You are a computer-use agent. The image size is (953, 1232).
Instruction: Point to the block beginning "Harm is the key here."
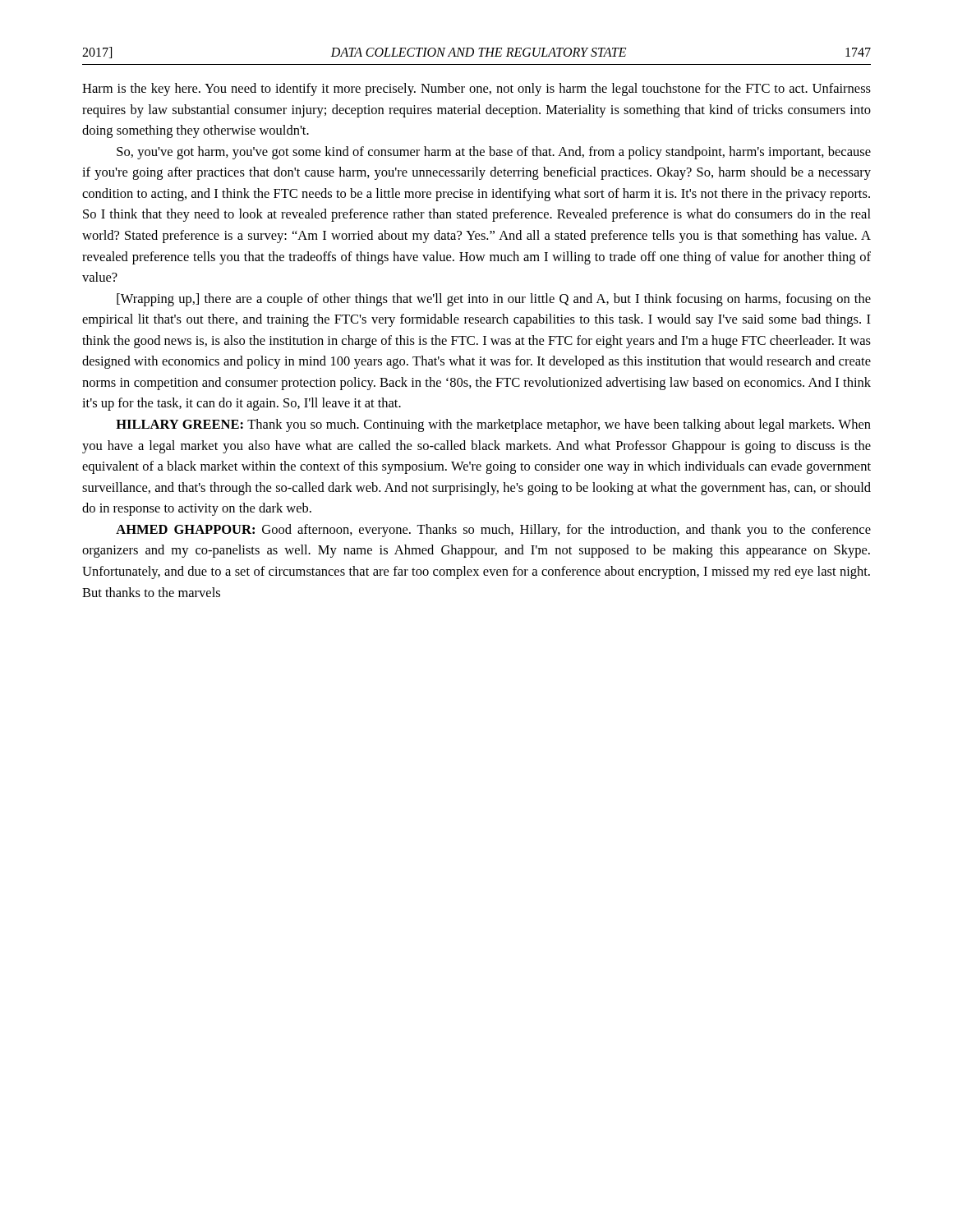point(476,109)
